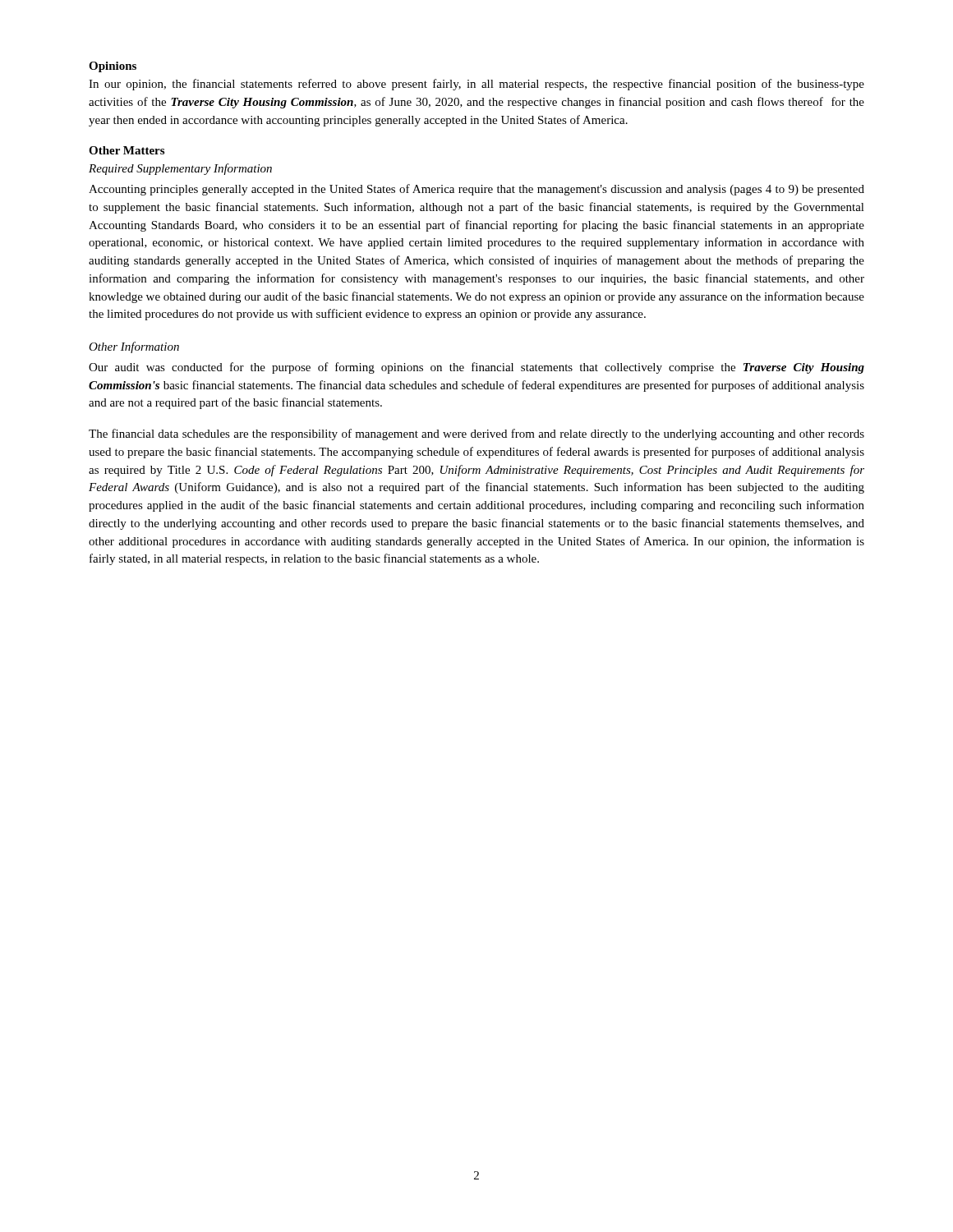Where is the passage that starts "In our opinion, the financial statements referred to"?
This screenshot has height=1232, width=953.
pyautogui.click(x=476, y=102)
